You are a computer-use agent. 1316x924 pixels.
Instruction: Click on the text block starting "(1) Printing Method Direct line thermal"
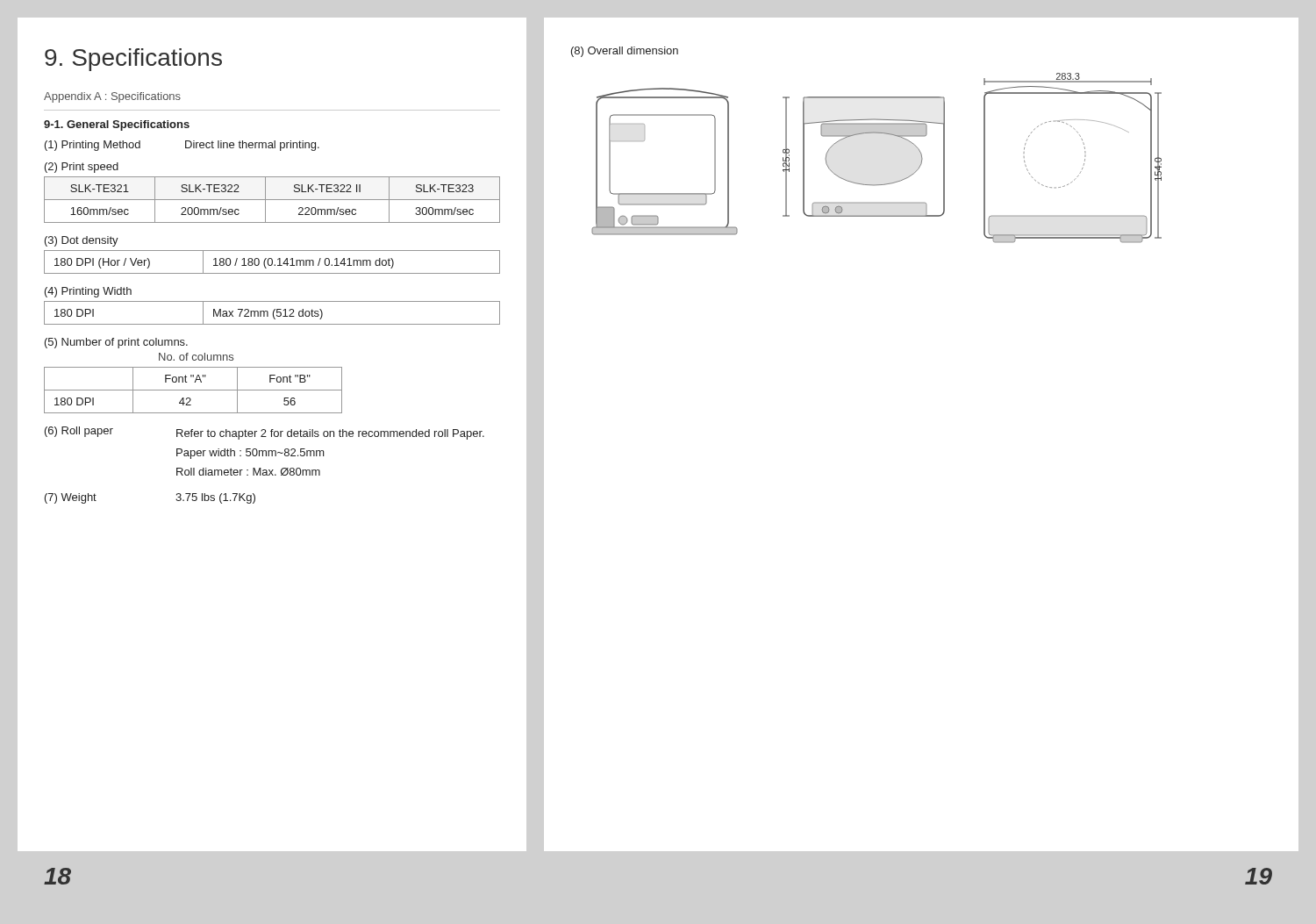point(182,144)
